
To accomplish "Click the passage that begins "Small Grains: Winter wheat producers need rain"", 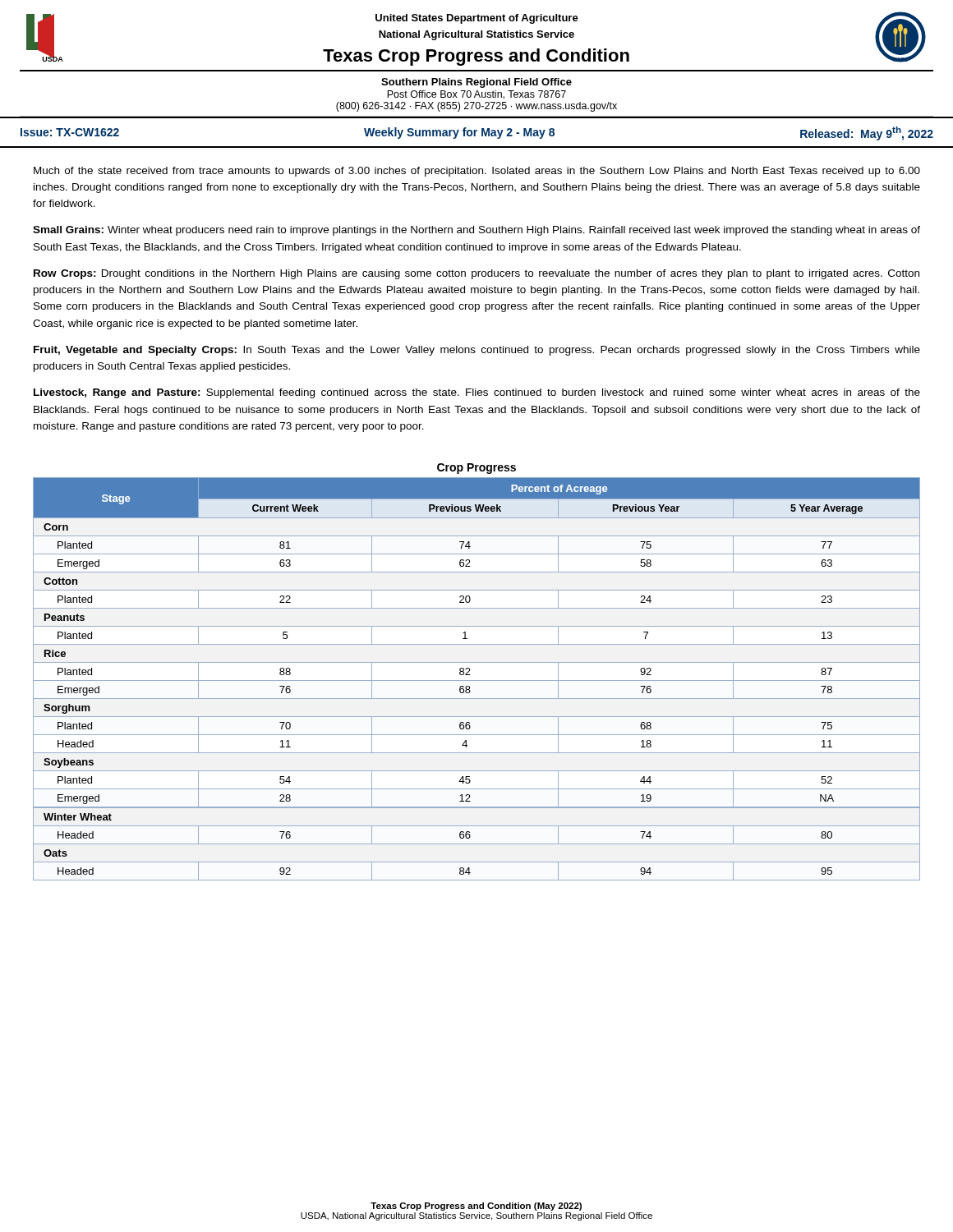I will (x=476, y=239).
